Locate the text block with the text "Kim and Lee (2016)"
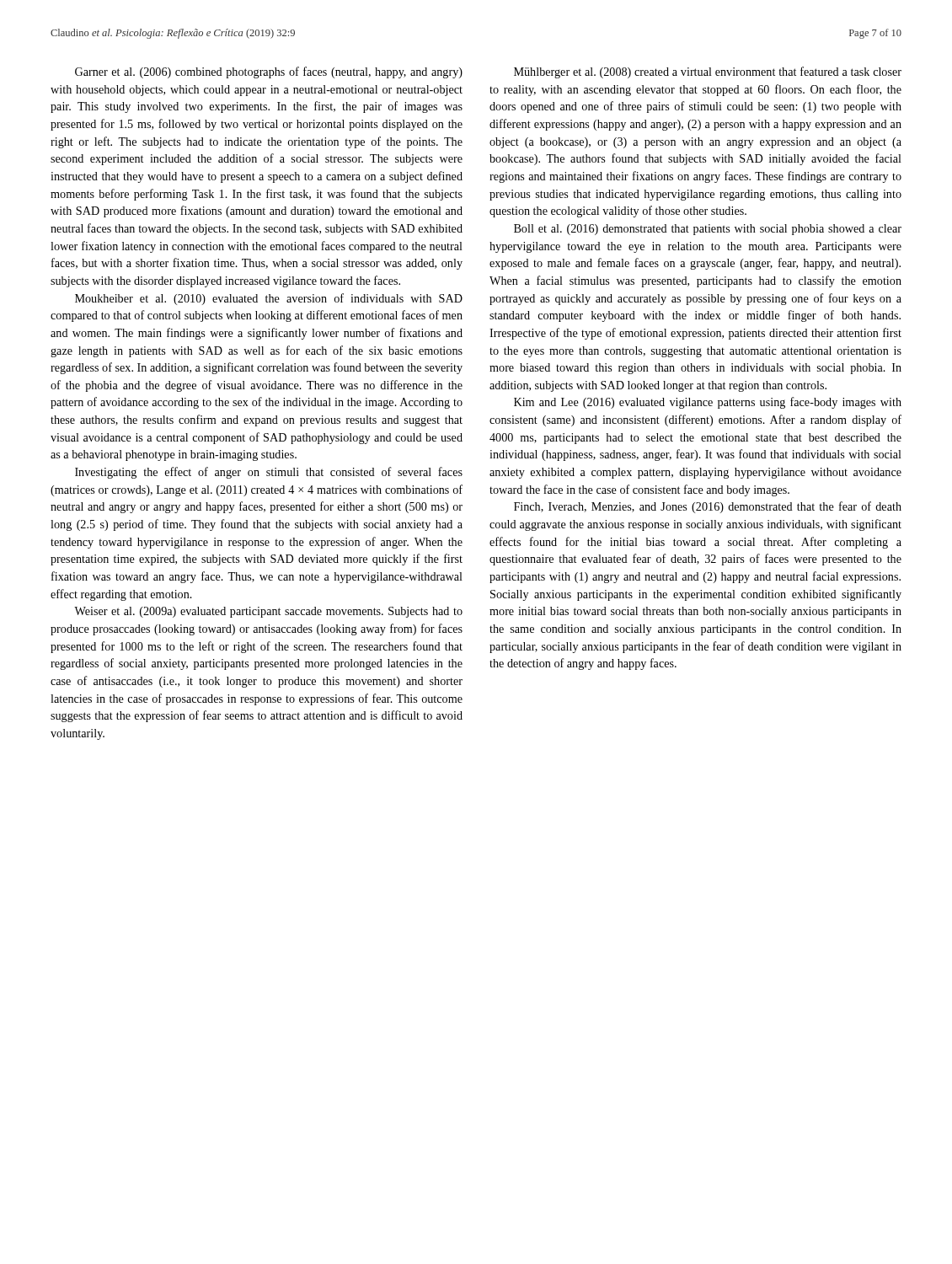 click(x=695, y=446)
